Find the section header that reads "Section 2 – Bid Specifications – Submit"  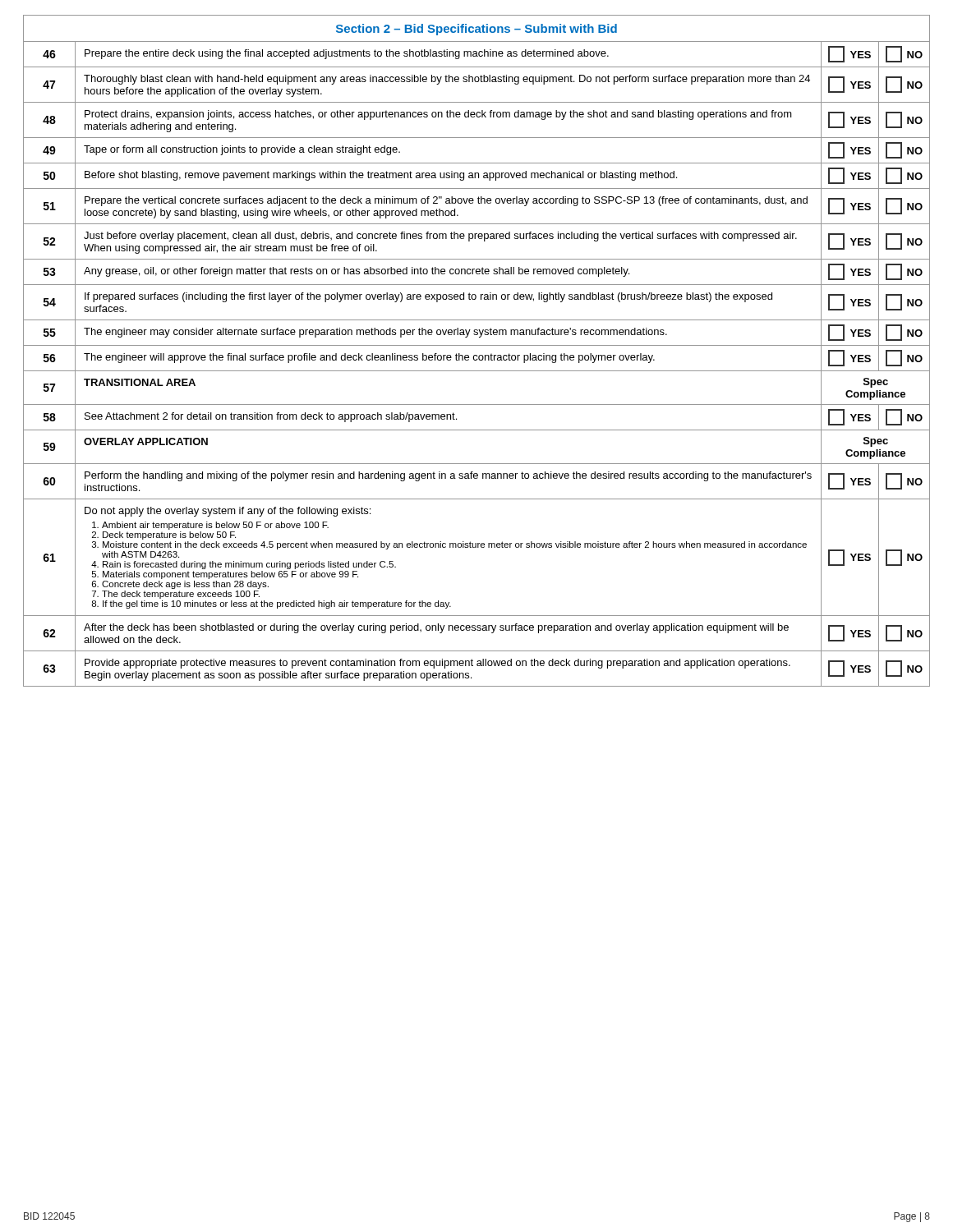click(x=476, y=28)
